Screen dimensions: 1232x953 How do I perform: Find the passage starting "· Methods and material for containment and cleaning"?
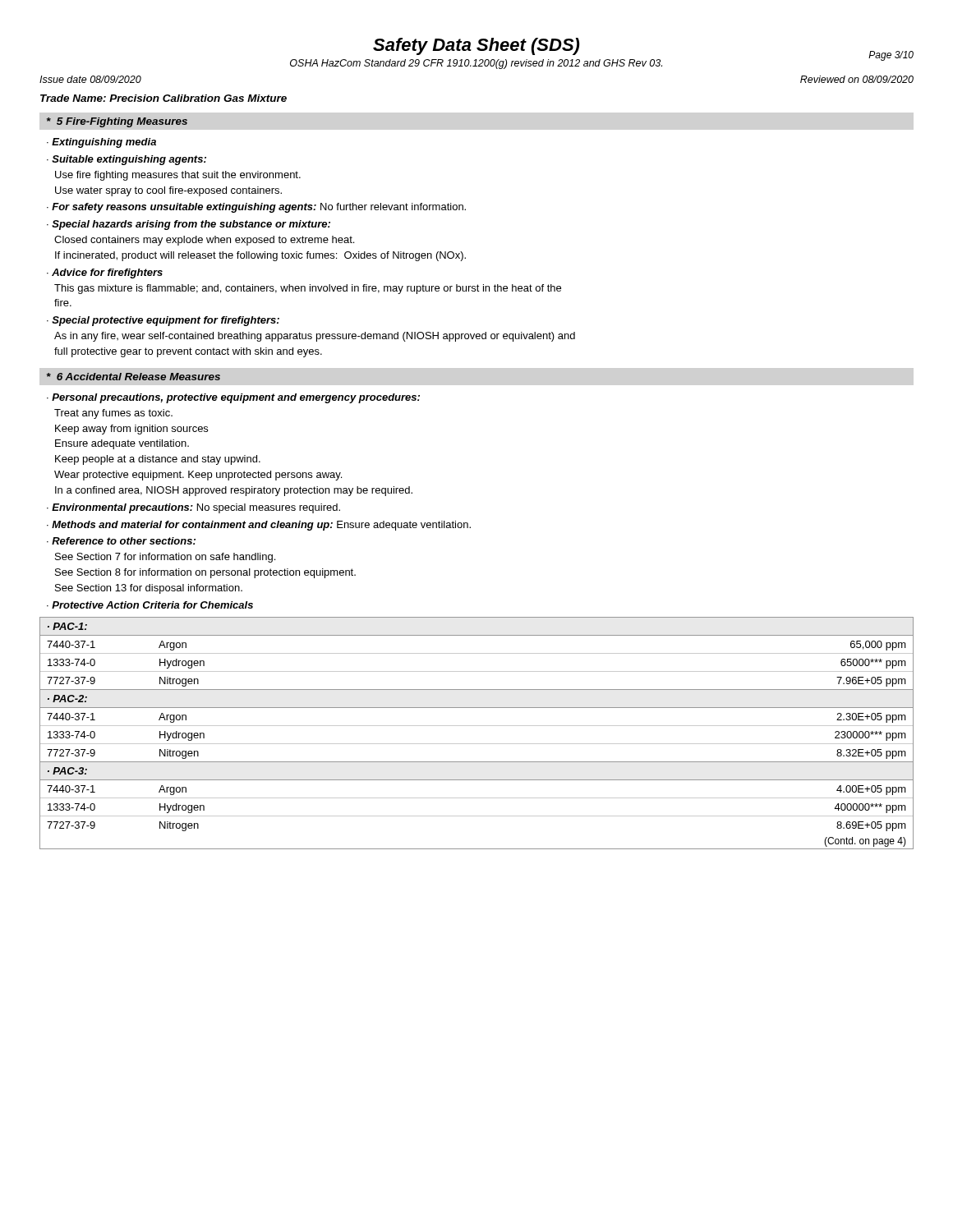pos(259,524)
